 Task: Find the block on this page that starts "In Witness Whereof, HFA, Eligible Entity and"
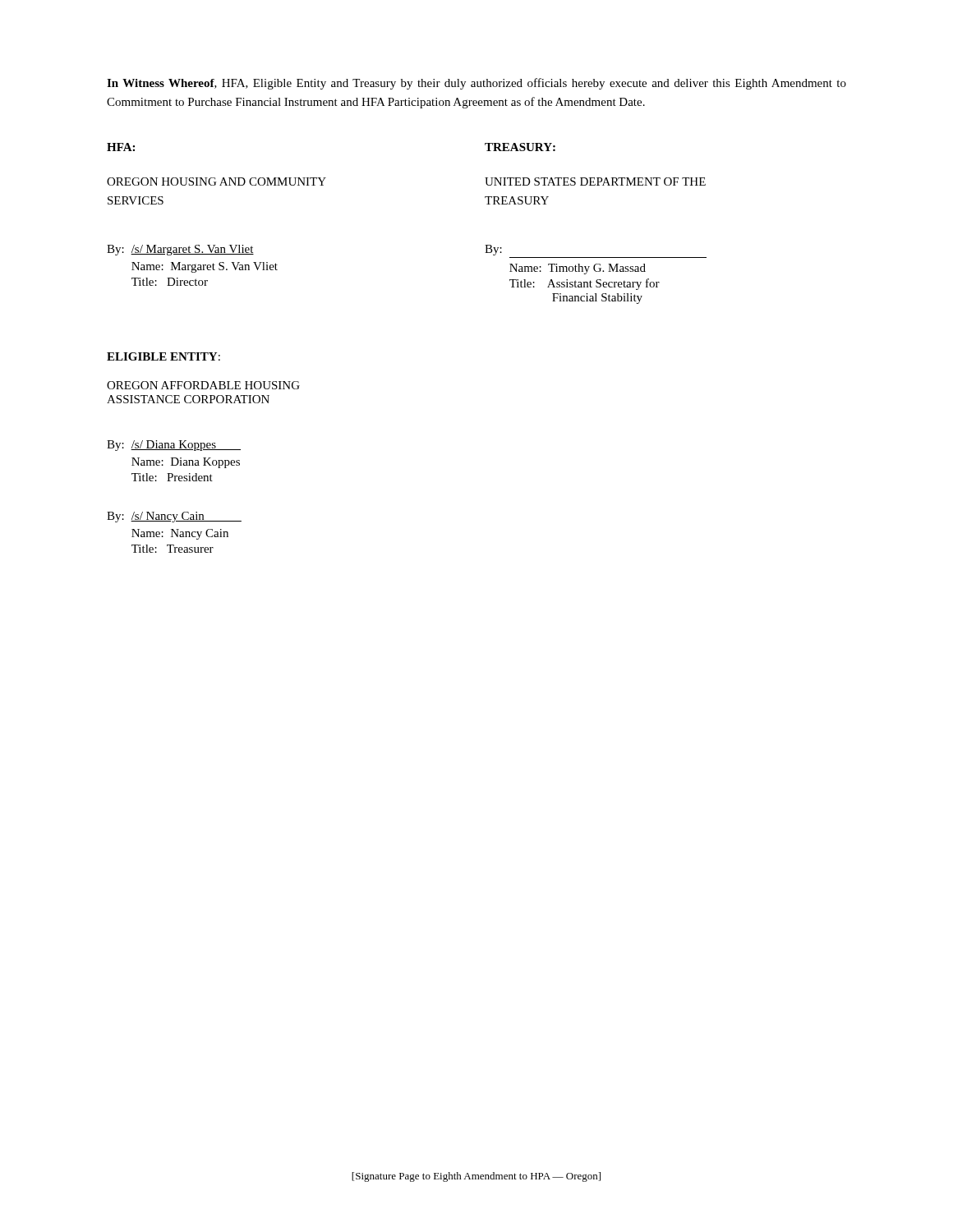click(476, 92)
